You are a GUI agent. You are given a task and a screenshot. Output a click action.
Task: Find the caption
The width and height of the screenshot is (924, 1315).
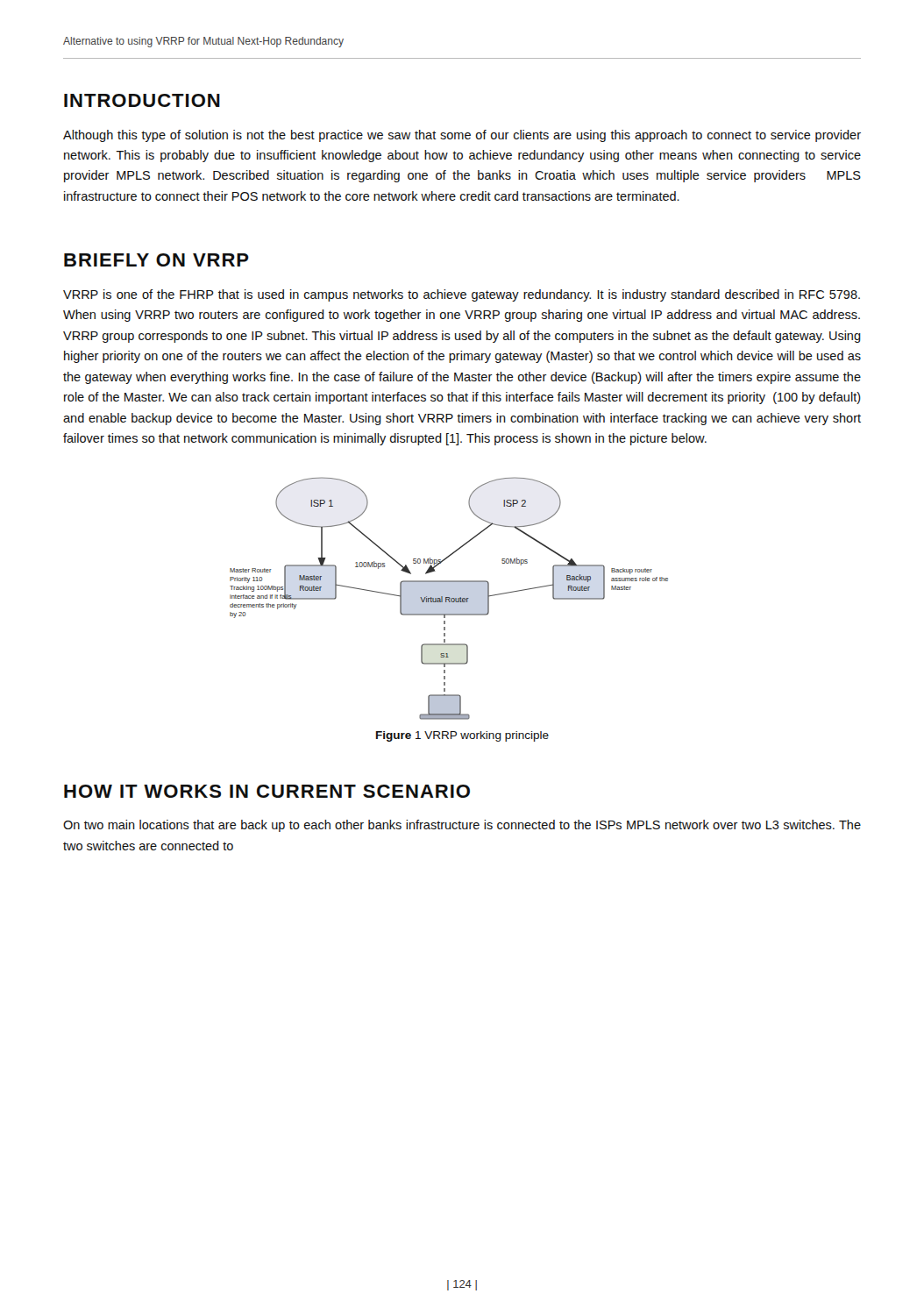462,735
